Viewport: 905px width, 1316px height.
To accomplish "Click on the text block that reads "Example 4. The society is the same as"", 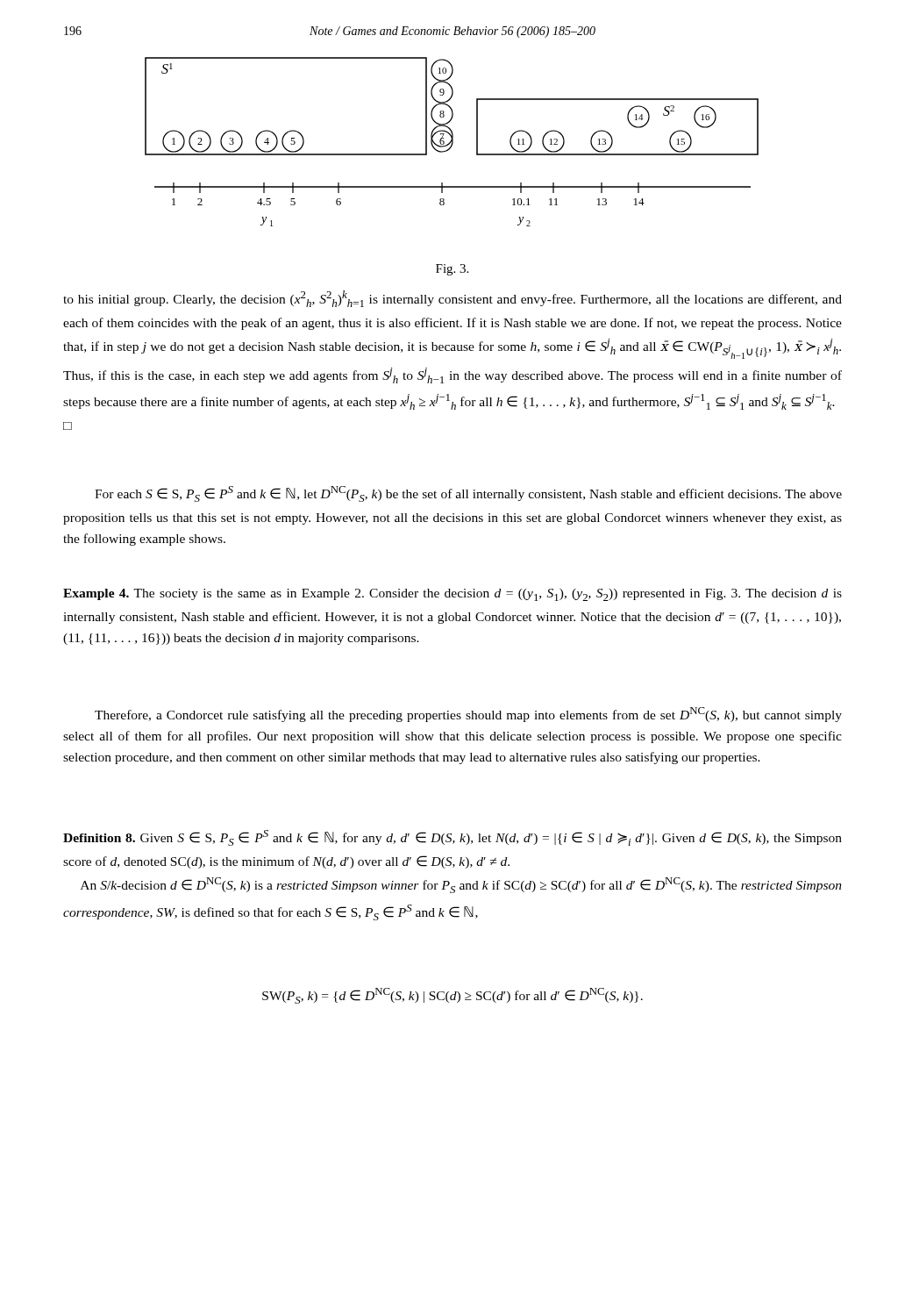I will [452, 615].
